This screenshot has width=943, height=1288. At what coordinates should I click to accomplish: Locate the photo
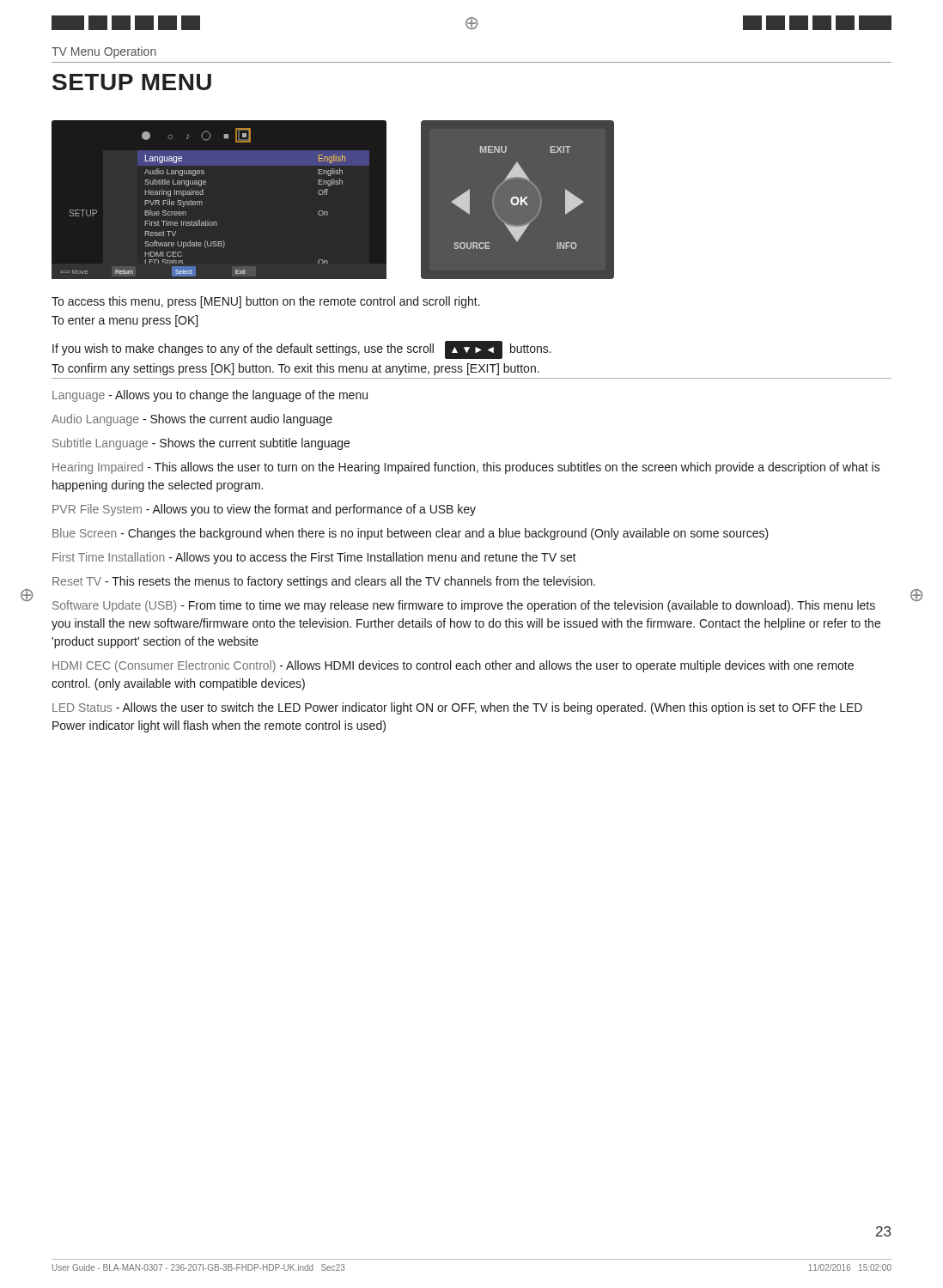[517, 200]
